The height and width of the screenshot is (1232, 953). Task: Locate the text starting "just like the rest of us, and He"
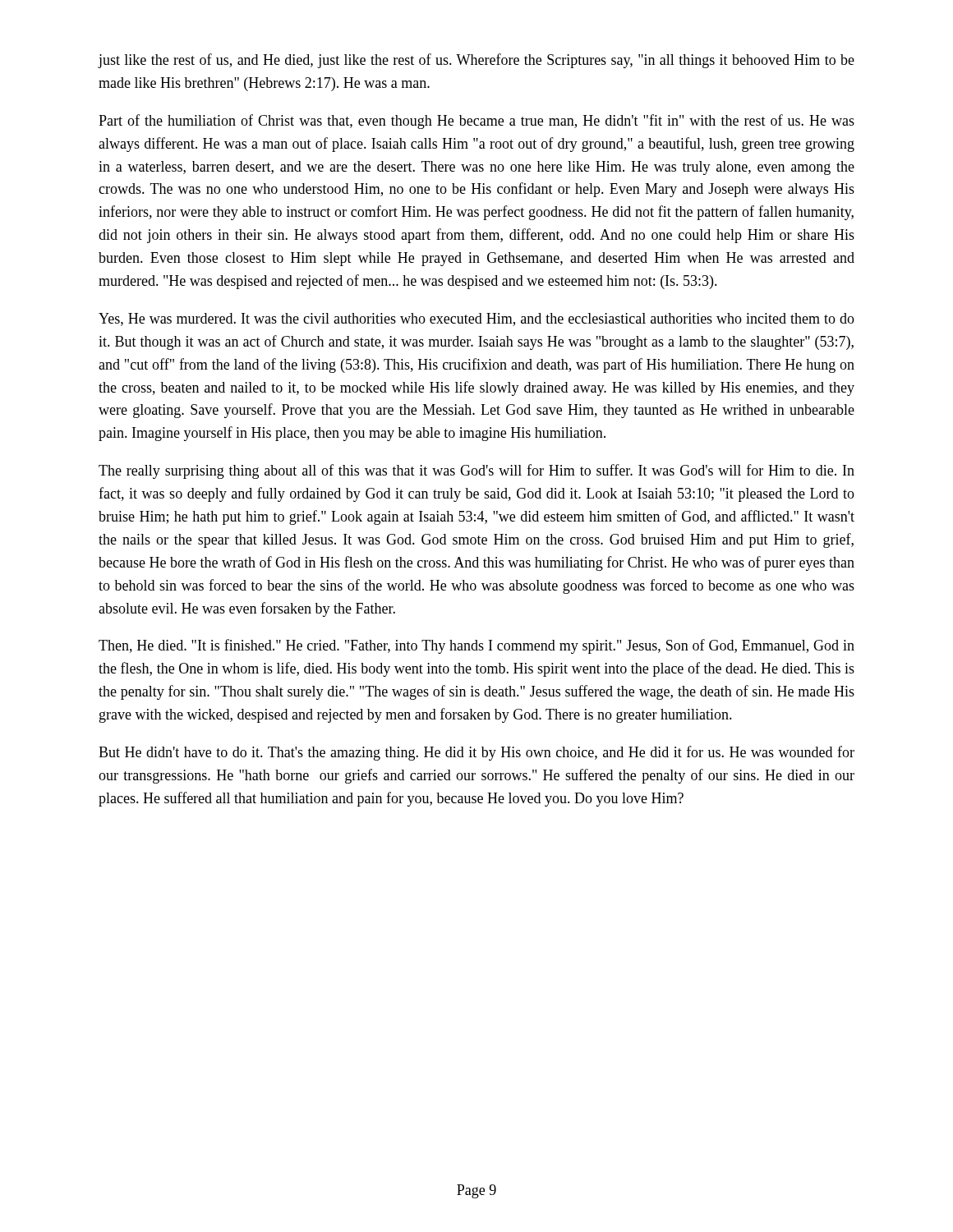tap(476, 71)
